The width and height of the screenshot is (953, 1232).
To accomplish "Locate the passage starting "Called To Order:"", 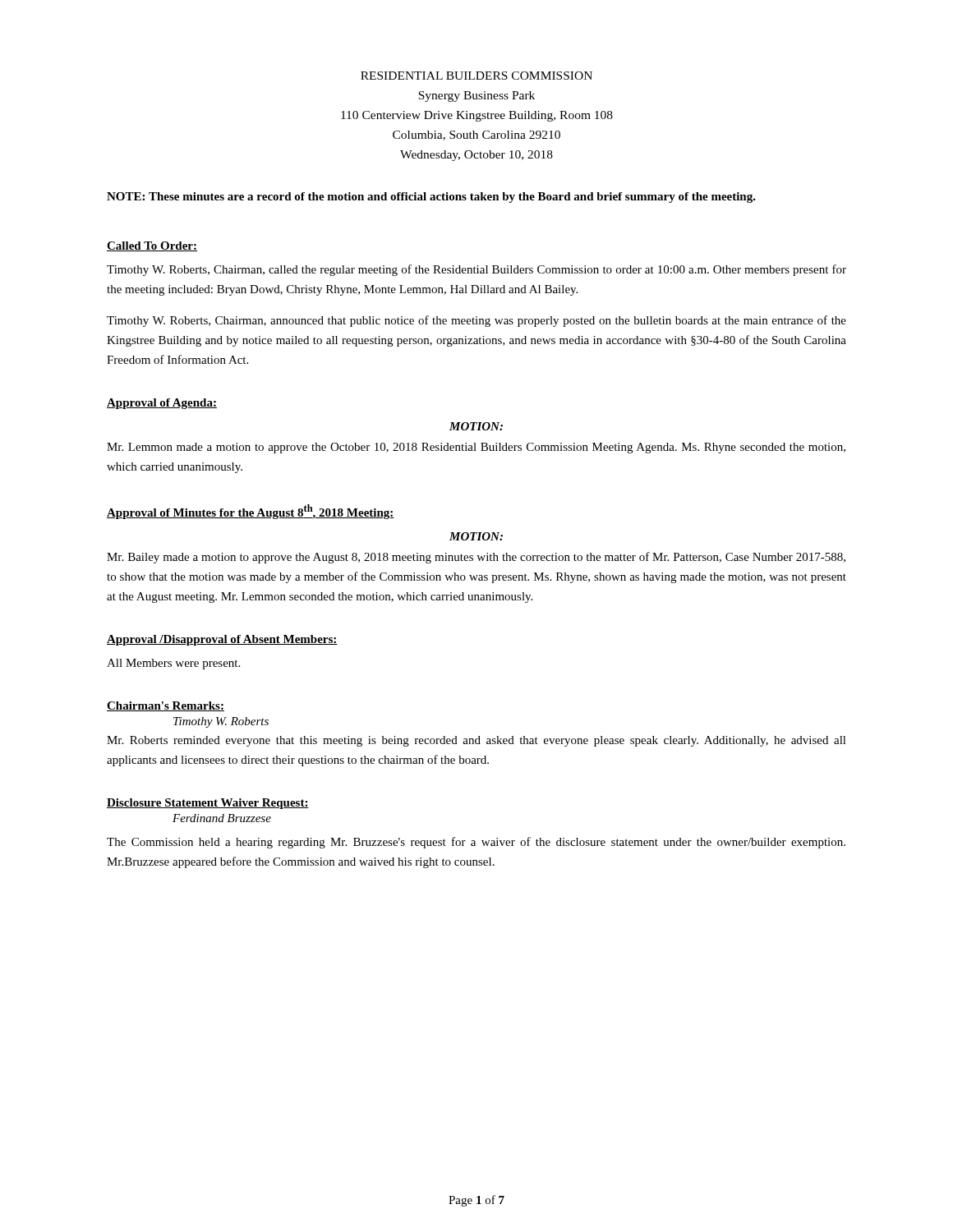I will pos(152,246).
